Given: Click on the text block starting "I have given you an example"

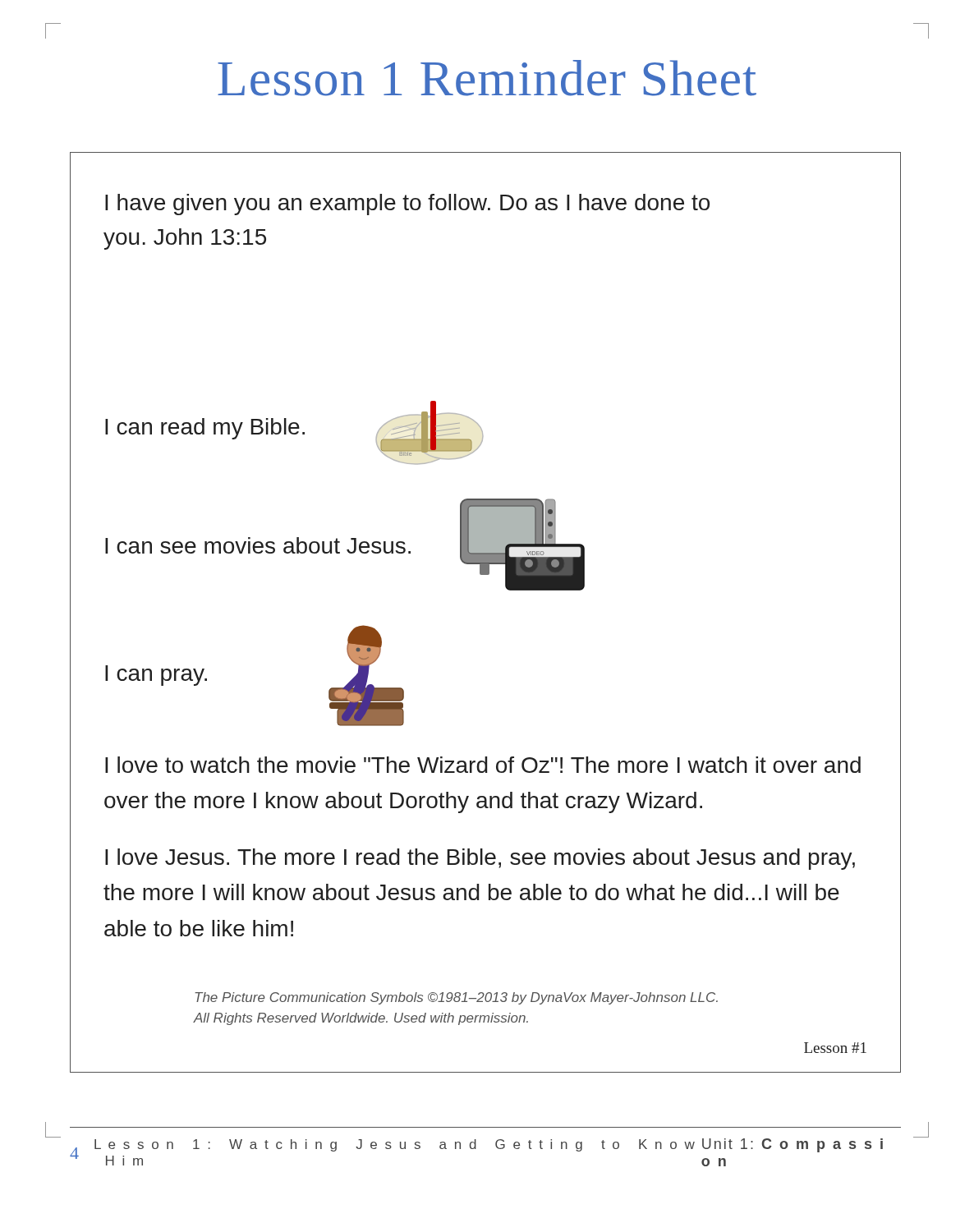Looking at the screenshot, I should point(407,220).
